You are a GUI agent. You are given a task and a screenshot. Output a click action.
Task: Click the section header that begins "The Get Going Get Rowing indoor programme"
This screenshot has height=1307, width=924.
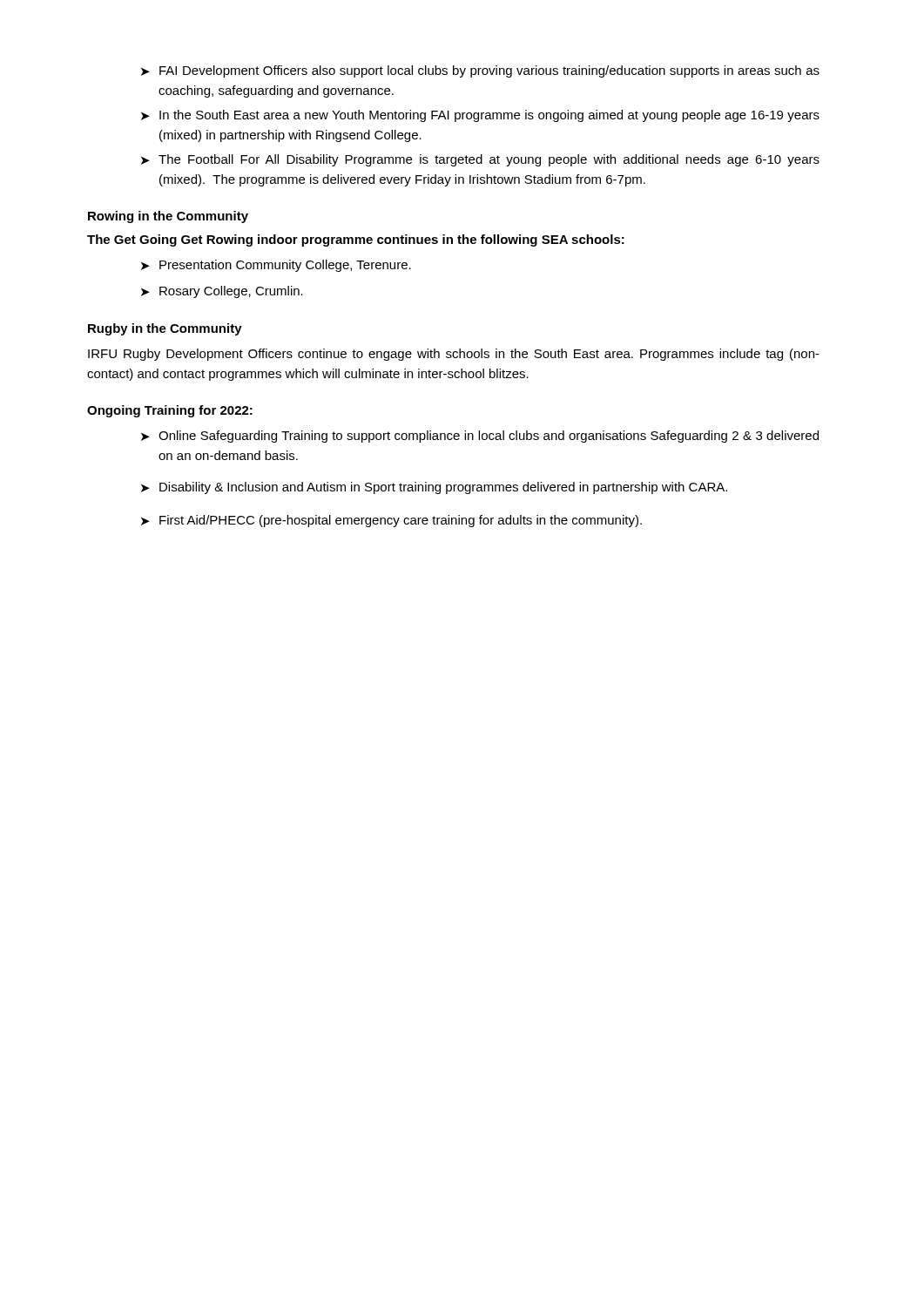(x=356, y=239)
